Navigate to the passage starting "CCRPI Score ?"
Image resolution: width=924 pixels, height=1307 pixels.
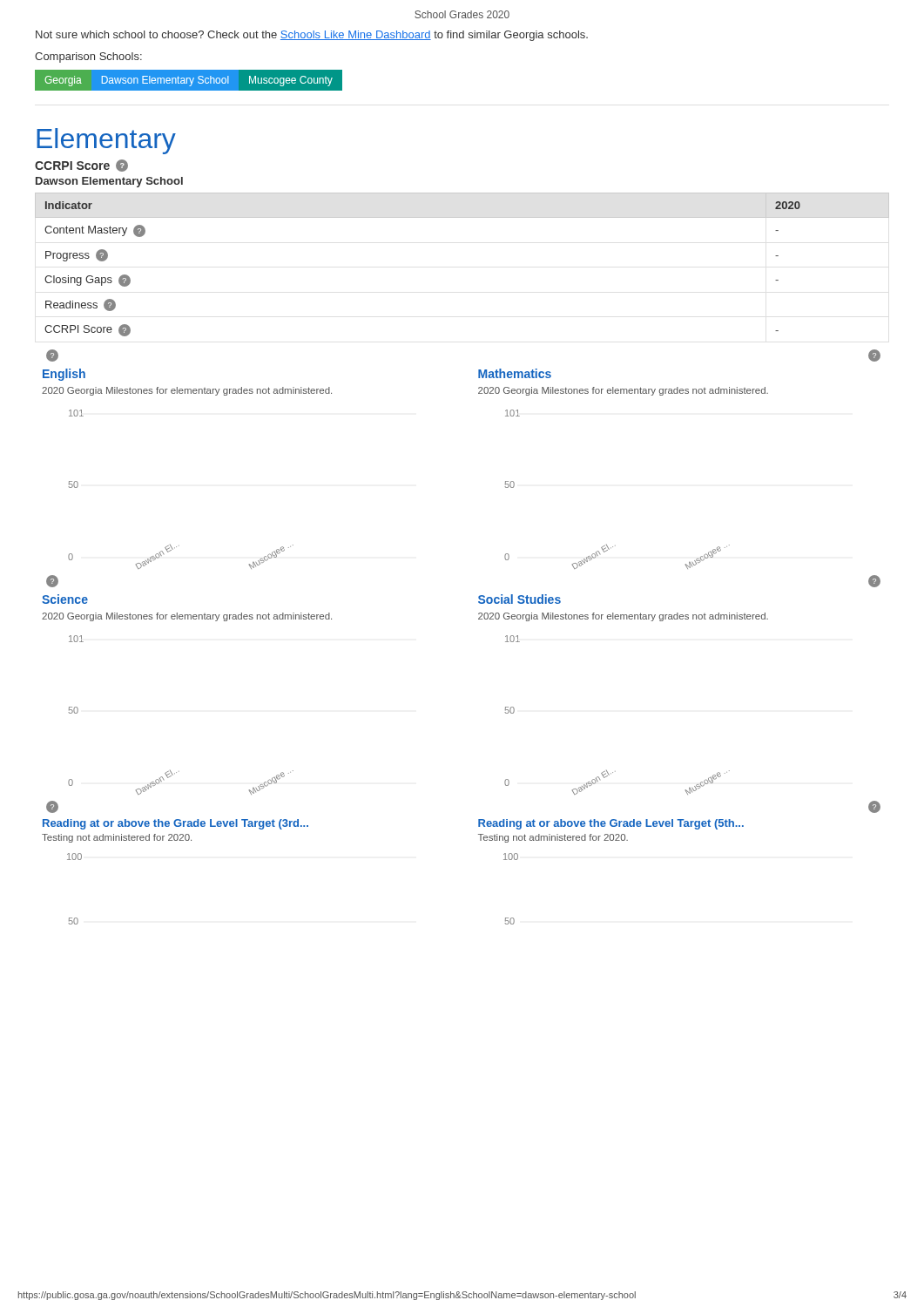pos(82,166)
